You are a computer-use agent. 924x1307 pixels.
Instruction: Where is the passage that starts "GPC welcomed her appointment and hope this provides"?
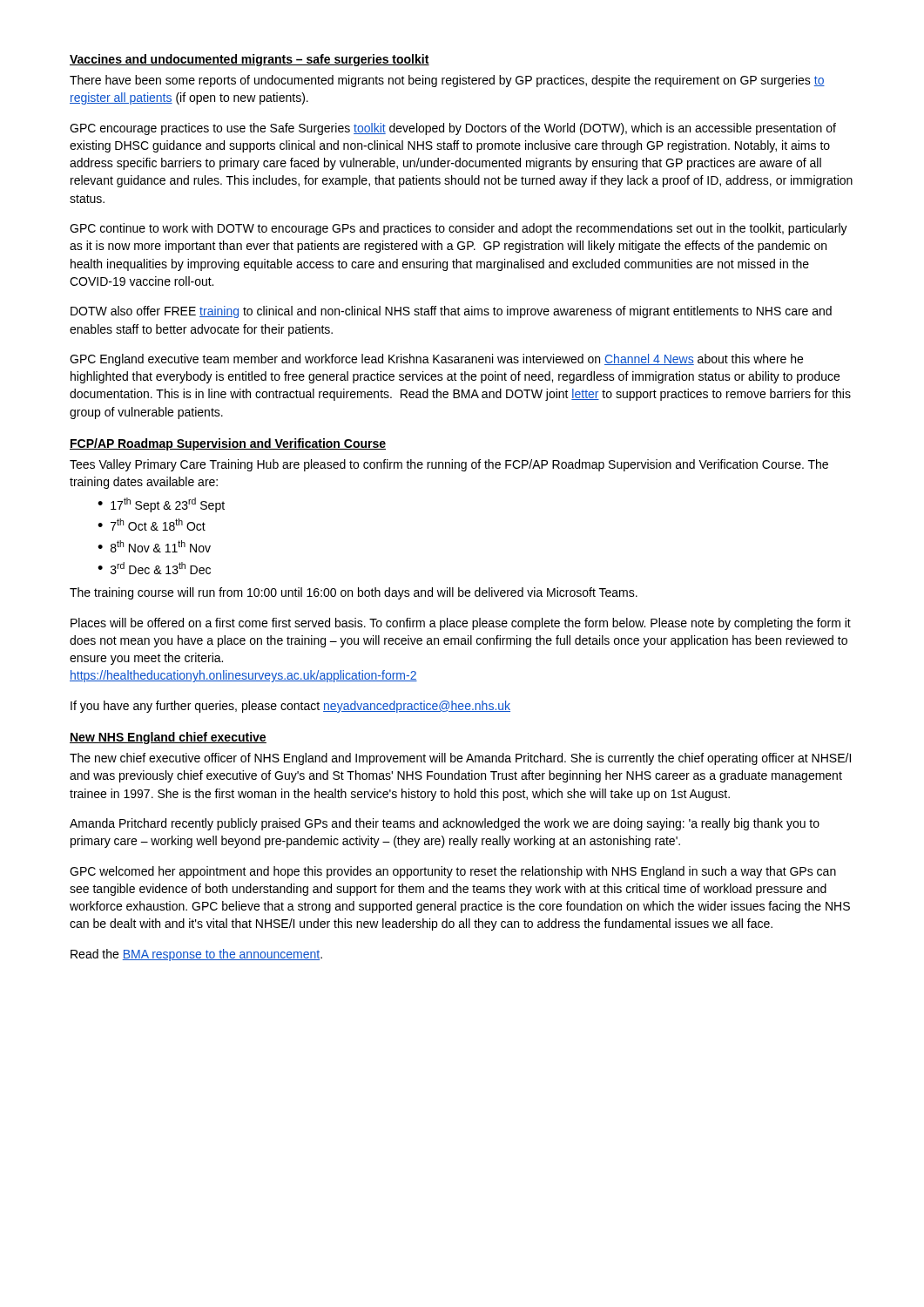coord(460,897)
